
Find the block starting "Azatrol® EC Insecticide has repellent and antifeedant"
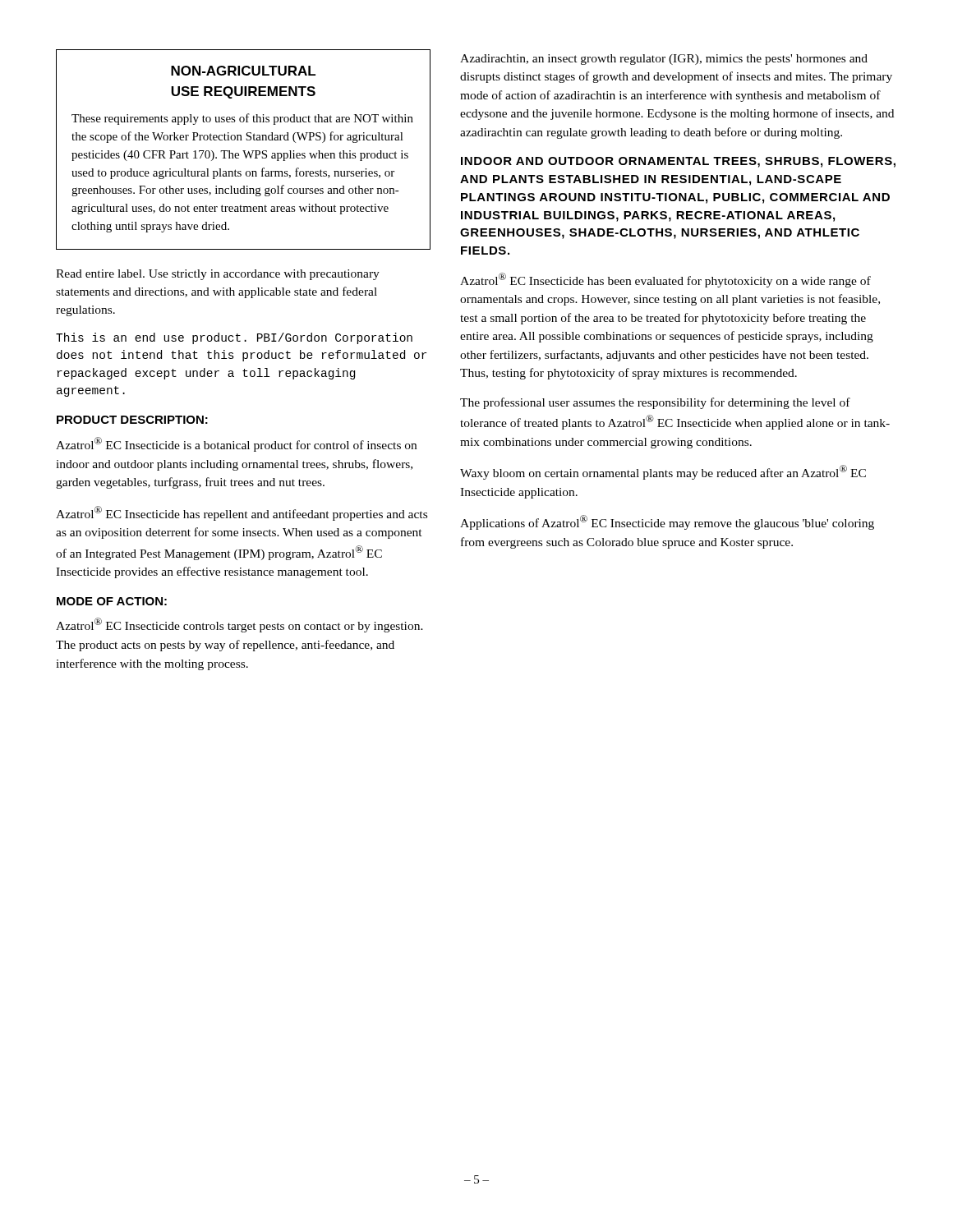(x=243, y=542)
